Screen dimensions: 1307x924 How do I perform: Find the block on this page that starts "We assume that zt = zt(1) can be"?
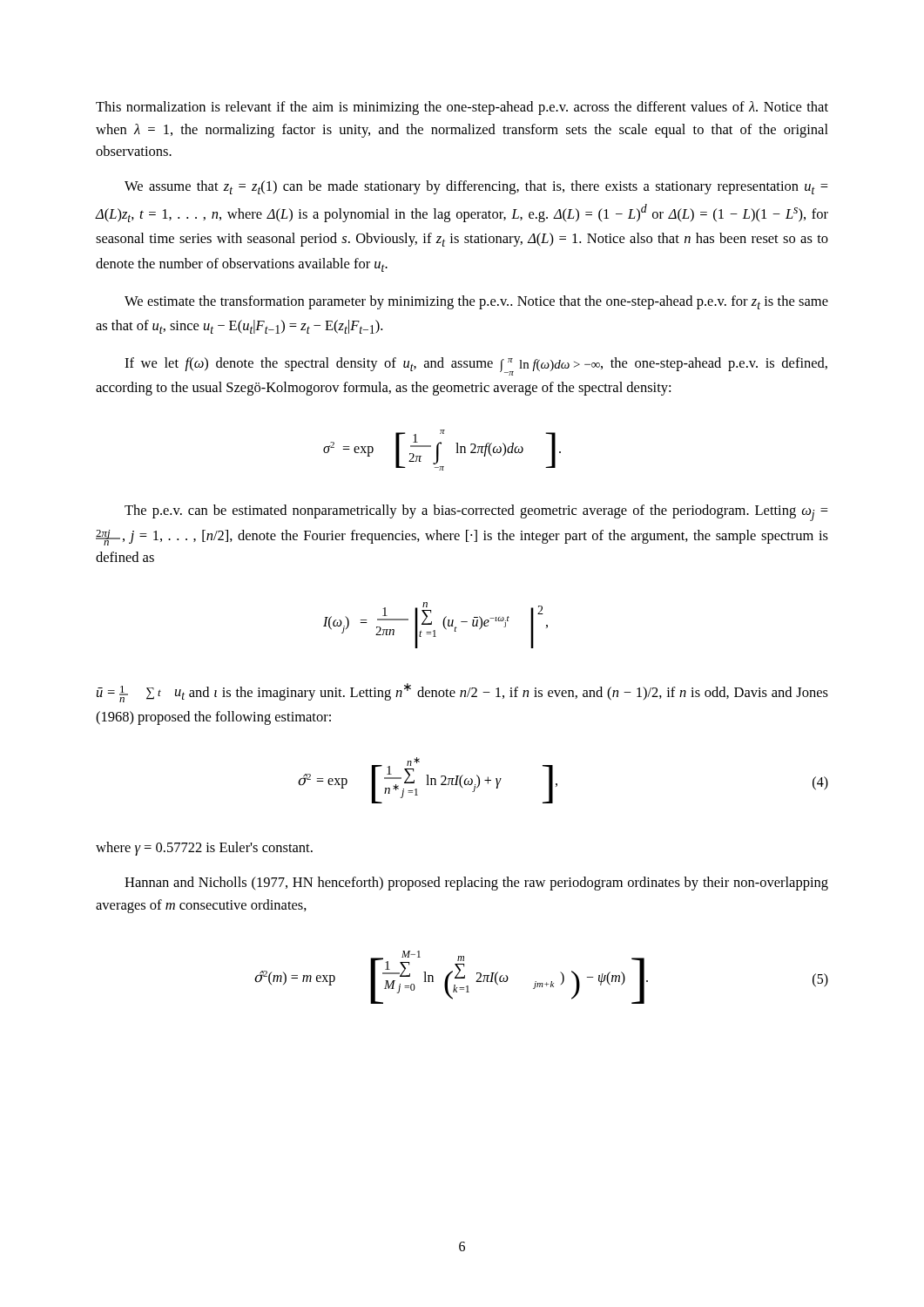[x=462, y=226]
